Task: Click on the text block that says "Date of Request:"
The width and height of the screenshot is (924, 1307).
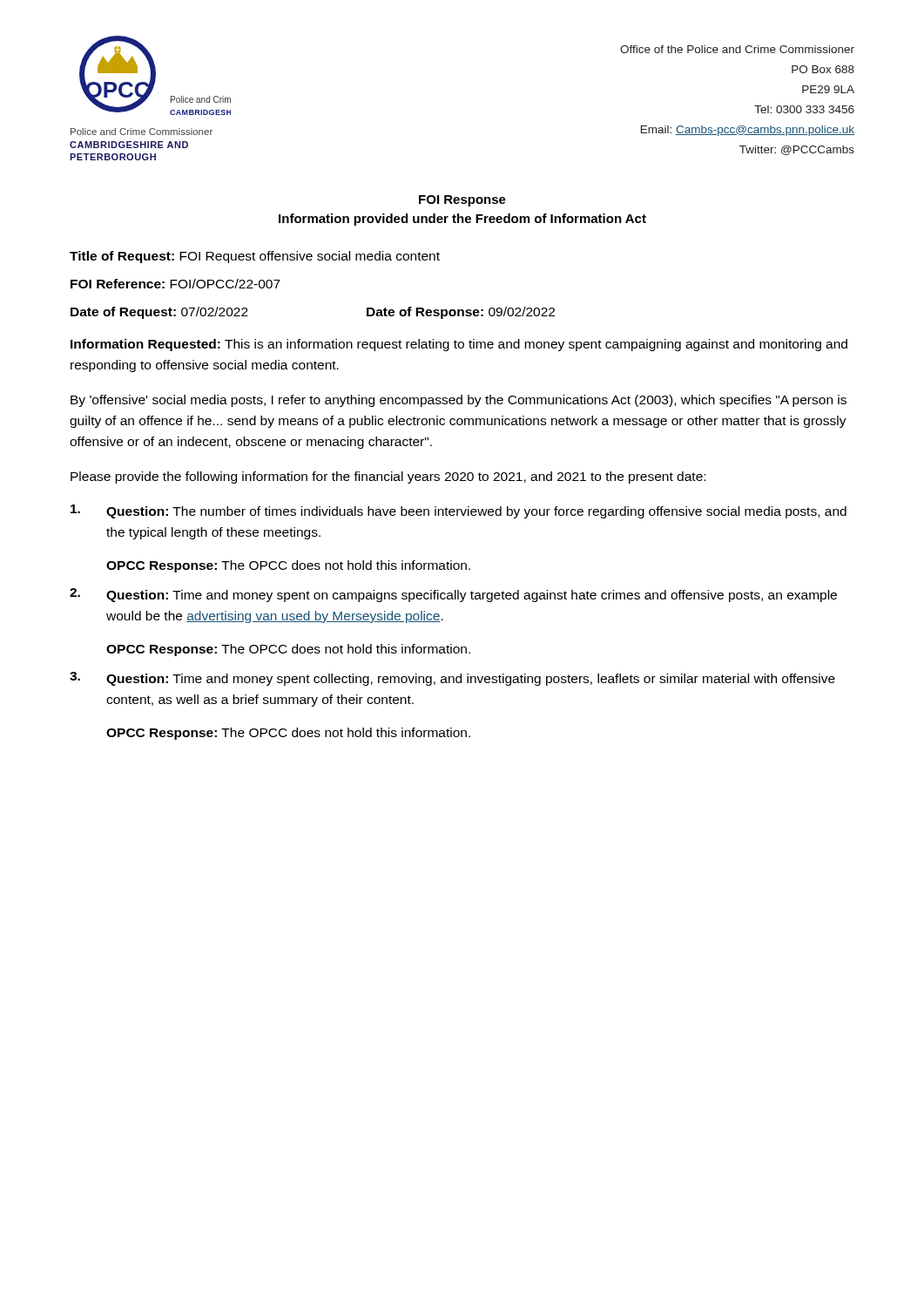Action: click(462, 312)
